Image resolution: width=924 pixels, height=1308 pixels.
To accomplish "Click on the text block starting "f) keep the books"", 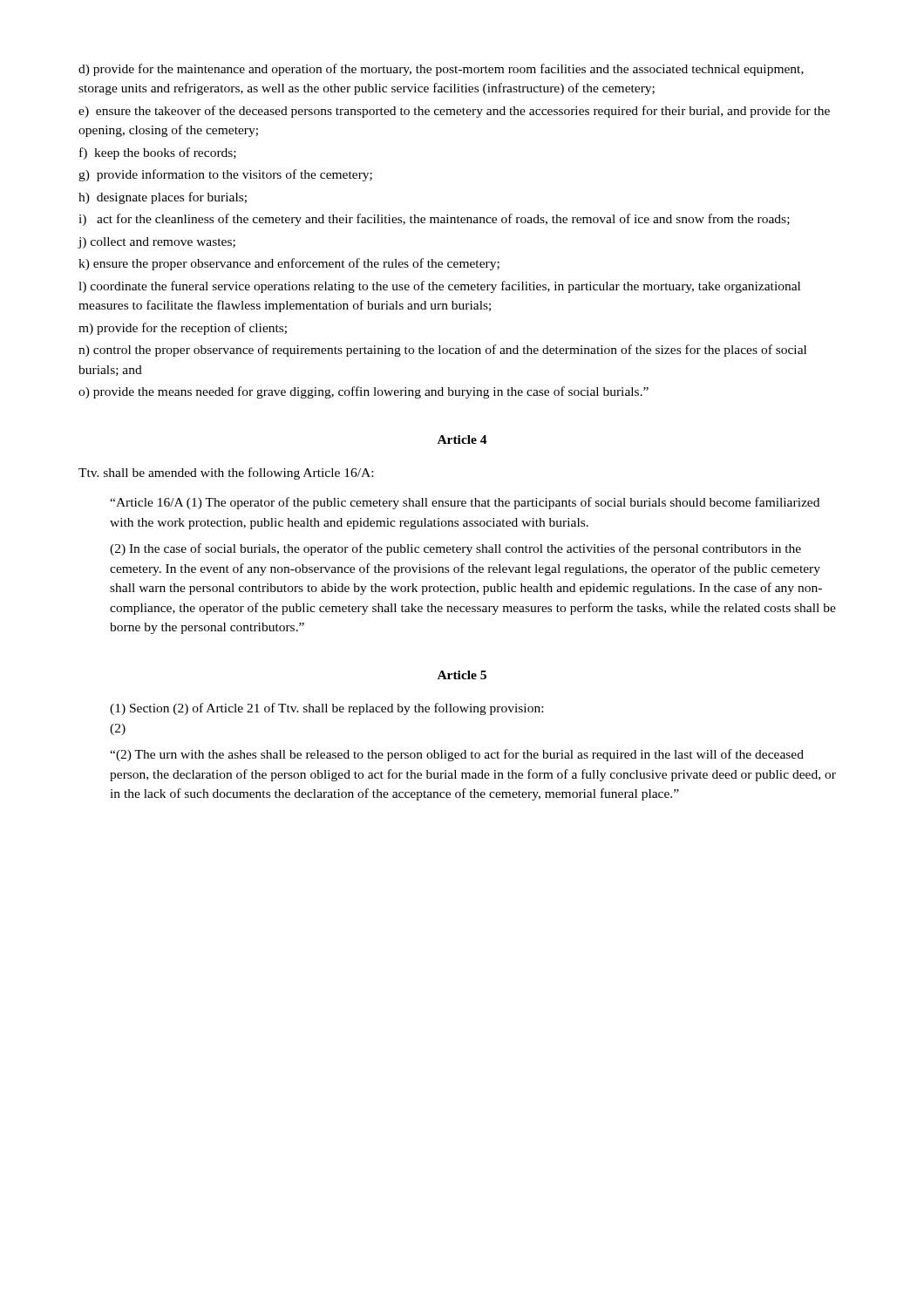I will [x=158, y=152].
